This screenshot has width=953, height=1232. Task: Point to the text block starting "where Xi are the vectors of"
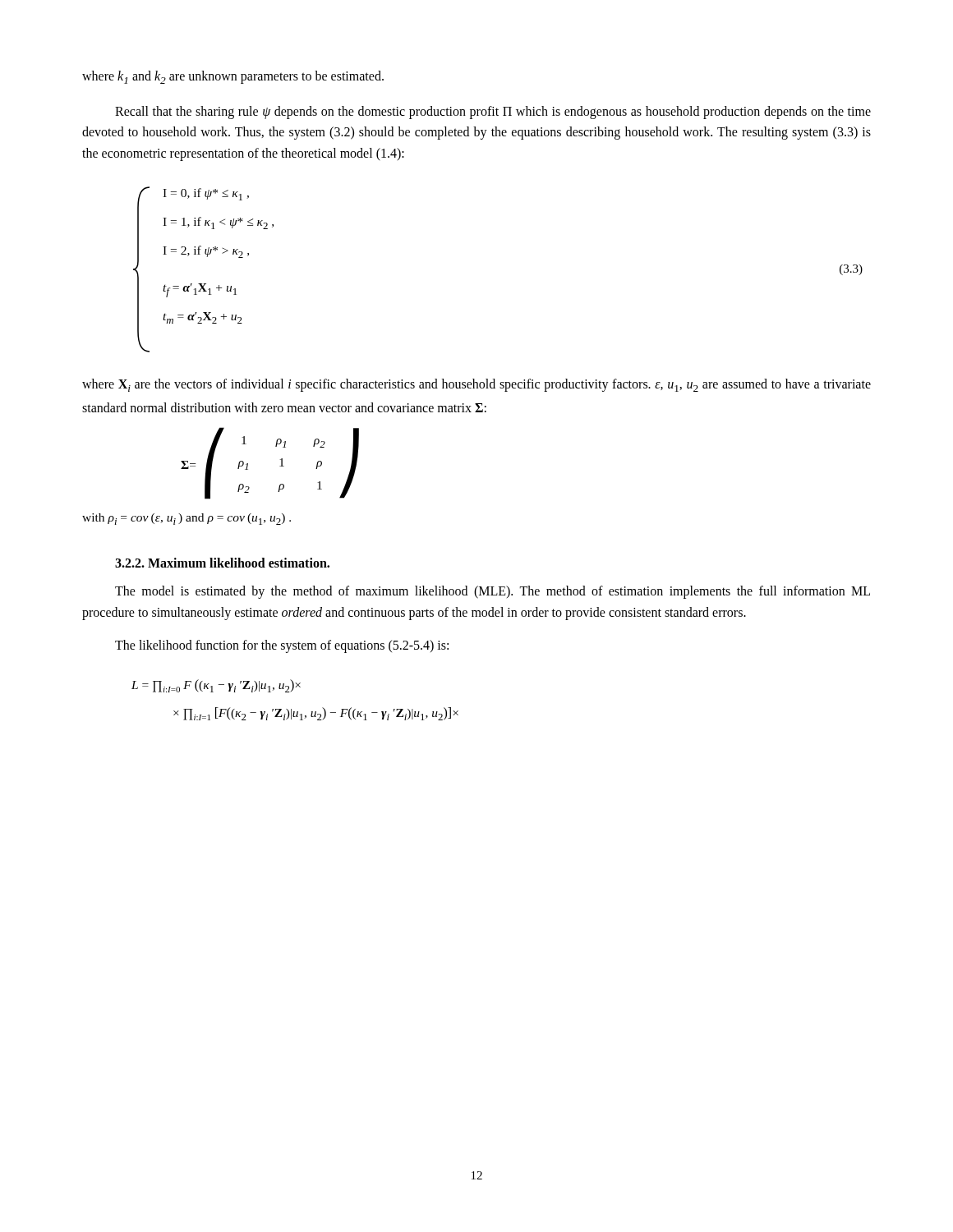(476, 396)
